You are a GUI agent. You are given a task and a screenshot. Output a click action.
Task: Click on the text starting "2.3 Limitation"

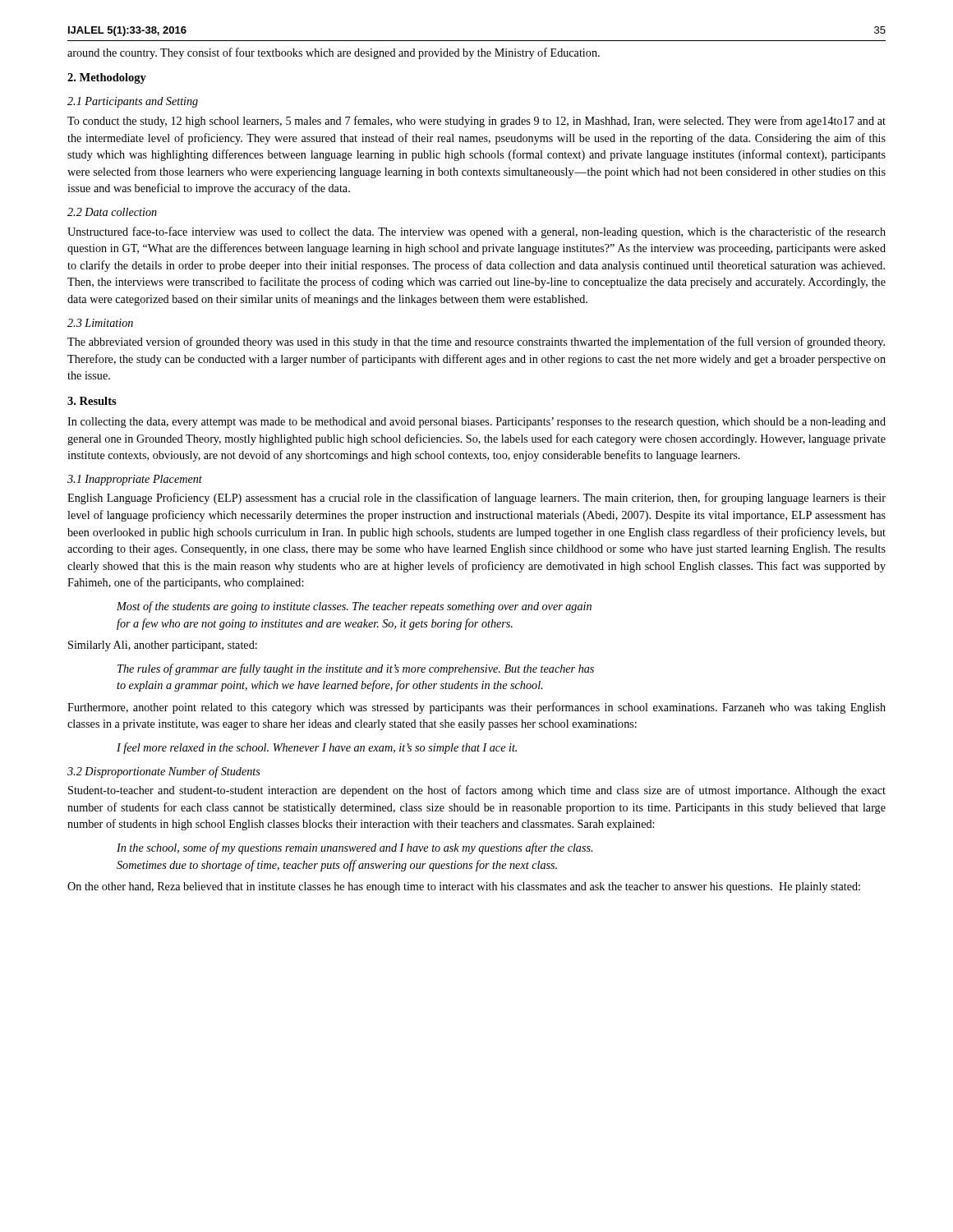click(100, 322)
